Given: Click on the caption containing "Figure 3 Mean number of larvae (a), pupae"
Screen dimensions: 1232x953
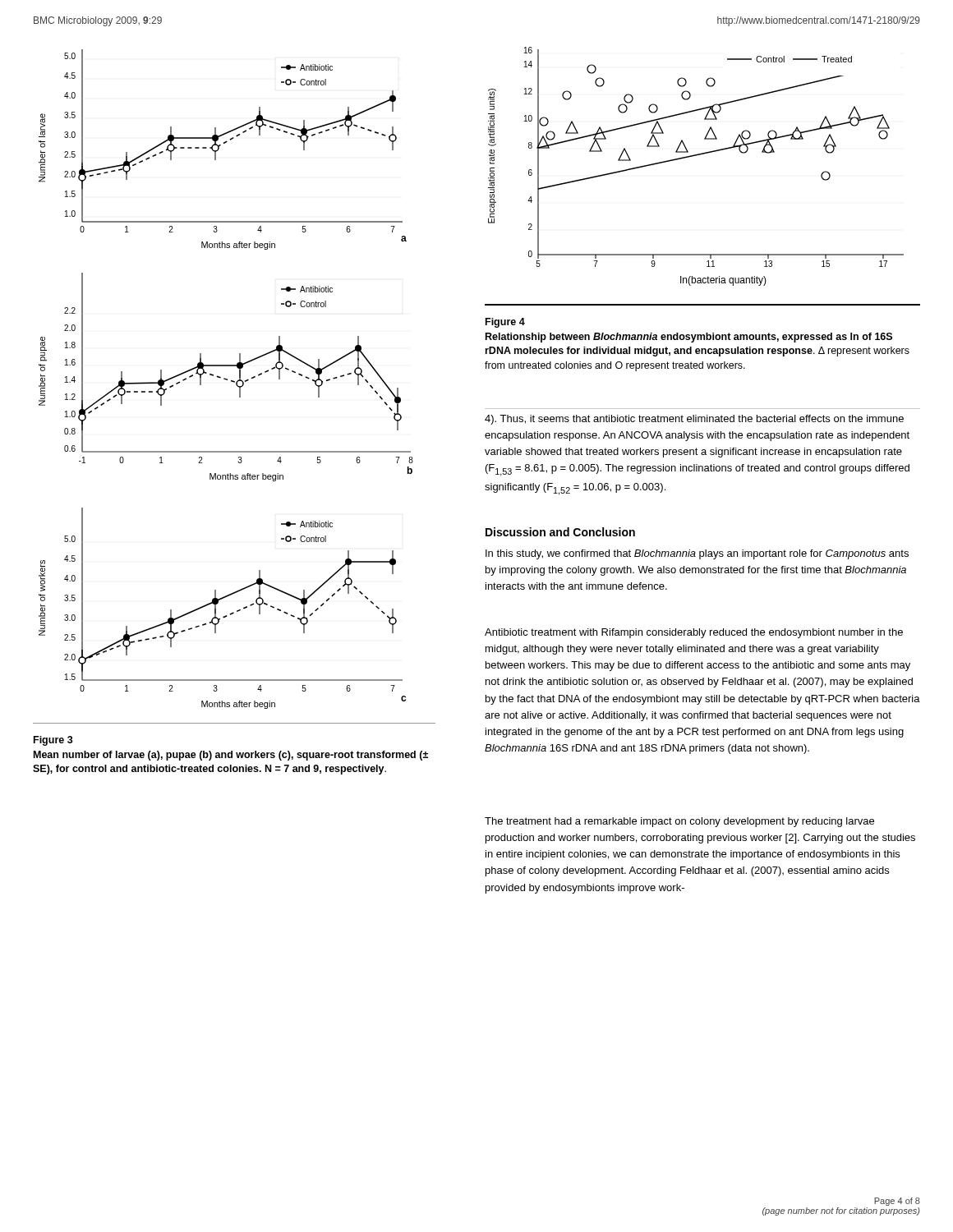Looking at the screenshot, I should (234, 755).
